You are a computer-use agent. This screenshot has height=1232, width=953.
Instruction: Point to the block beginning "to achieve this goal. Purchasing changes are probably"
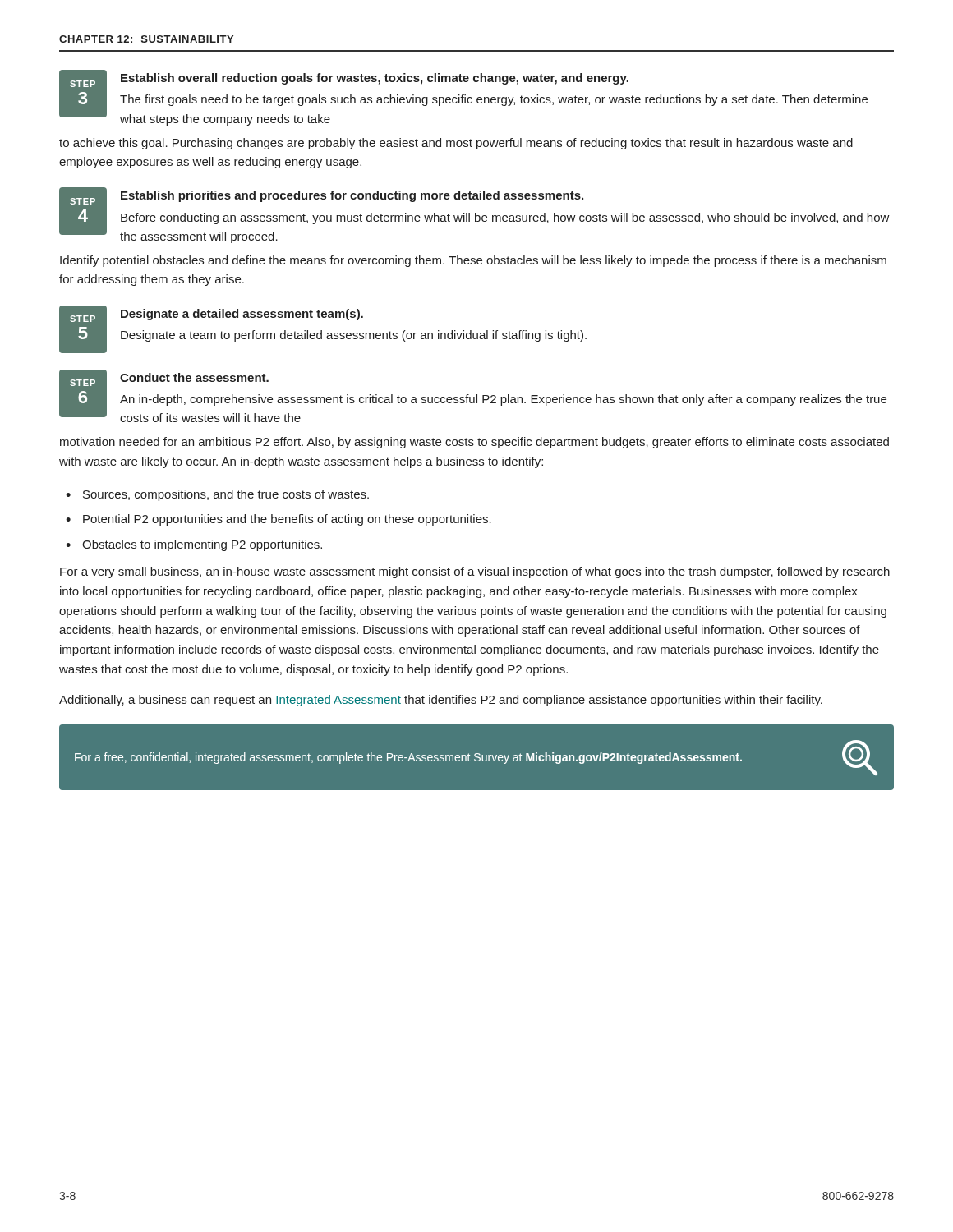456,152
